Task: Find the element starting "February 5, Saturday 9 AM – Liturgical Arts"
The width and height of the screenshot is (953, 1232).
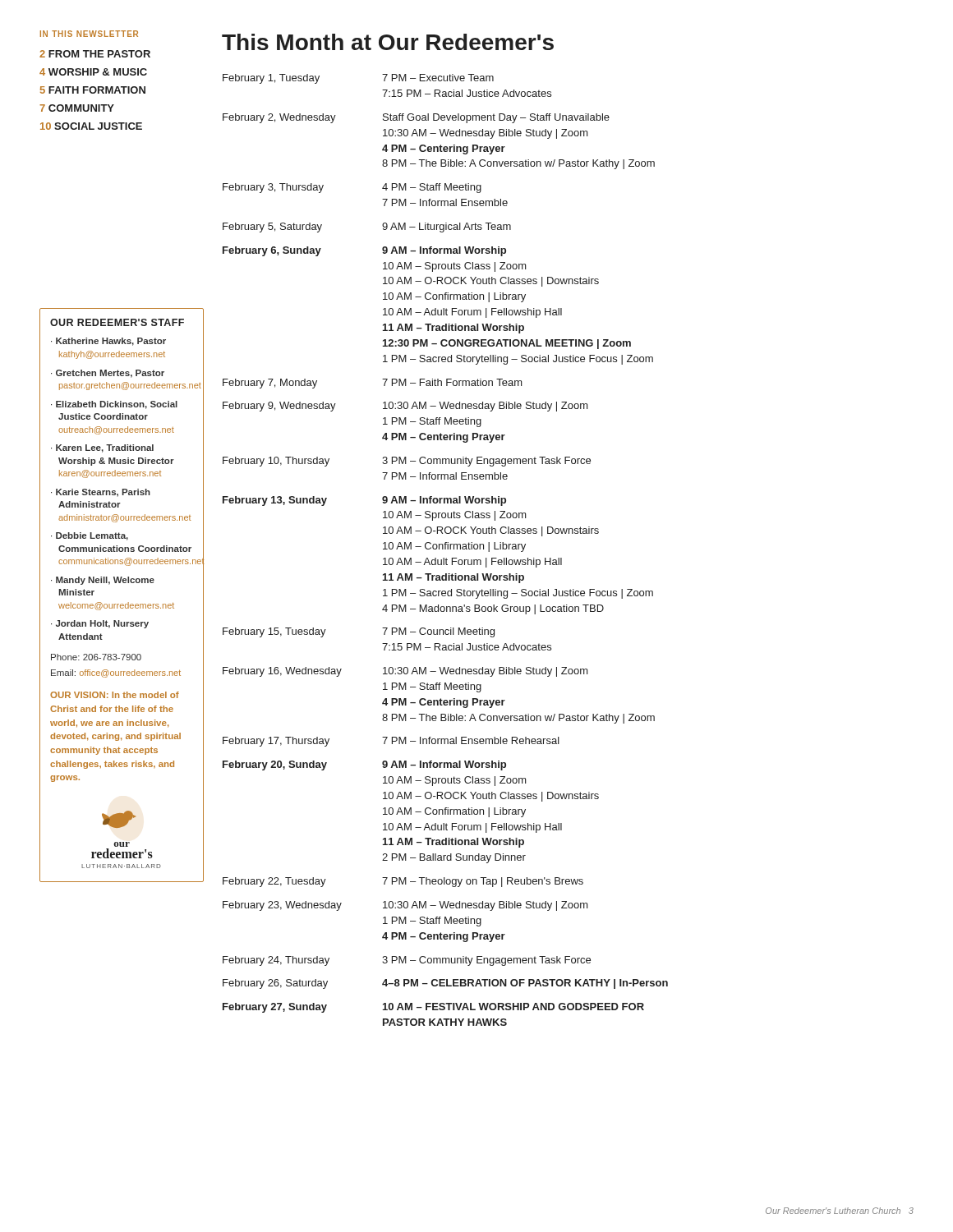Action: click(x=272, y=226)
